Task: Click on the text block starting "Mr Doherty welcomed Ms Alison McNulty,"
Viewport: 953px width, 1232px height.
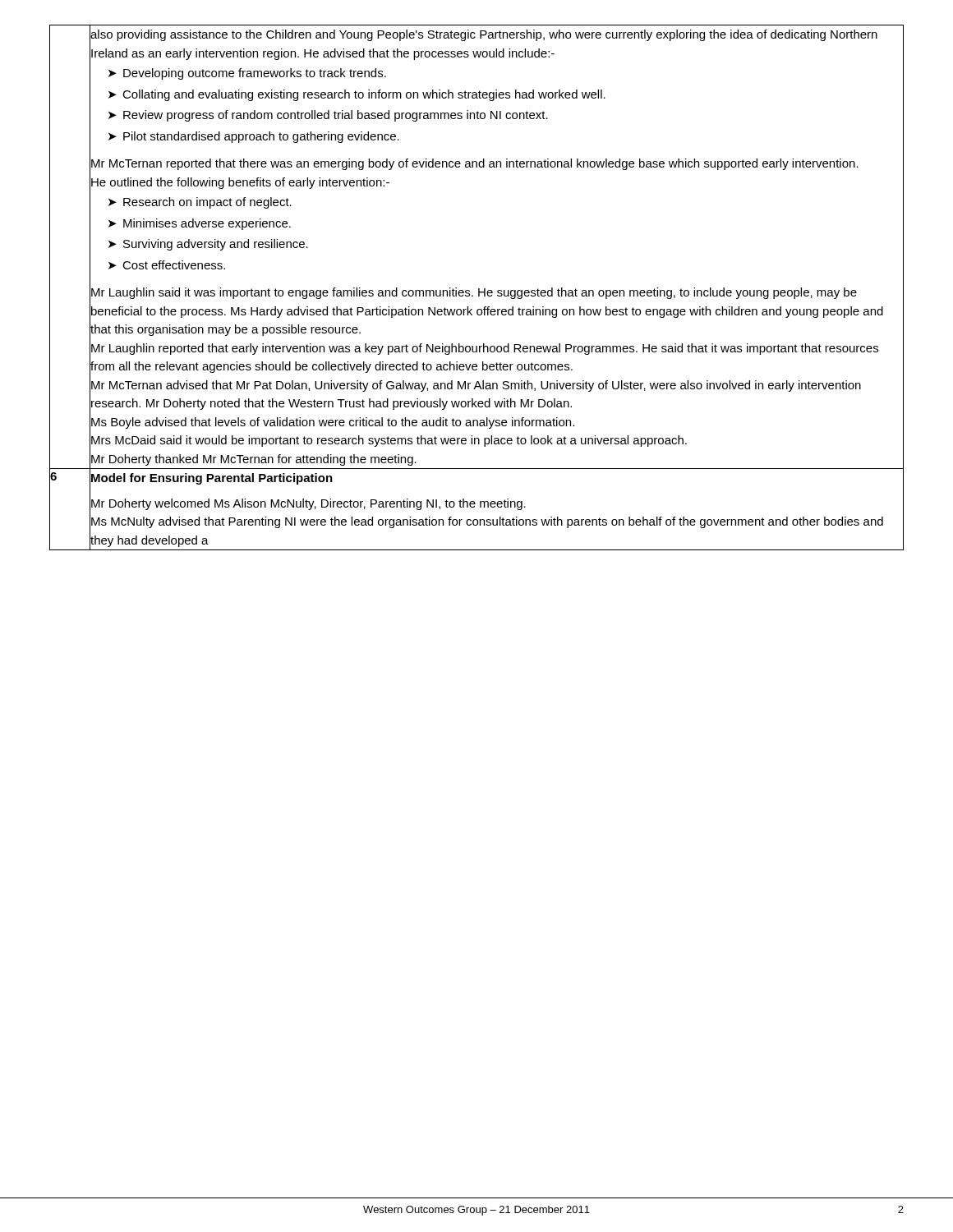Action: pyautogui.click(x=497, y=503)
